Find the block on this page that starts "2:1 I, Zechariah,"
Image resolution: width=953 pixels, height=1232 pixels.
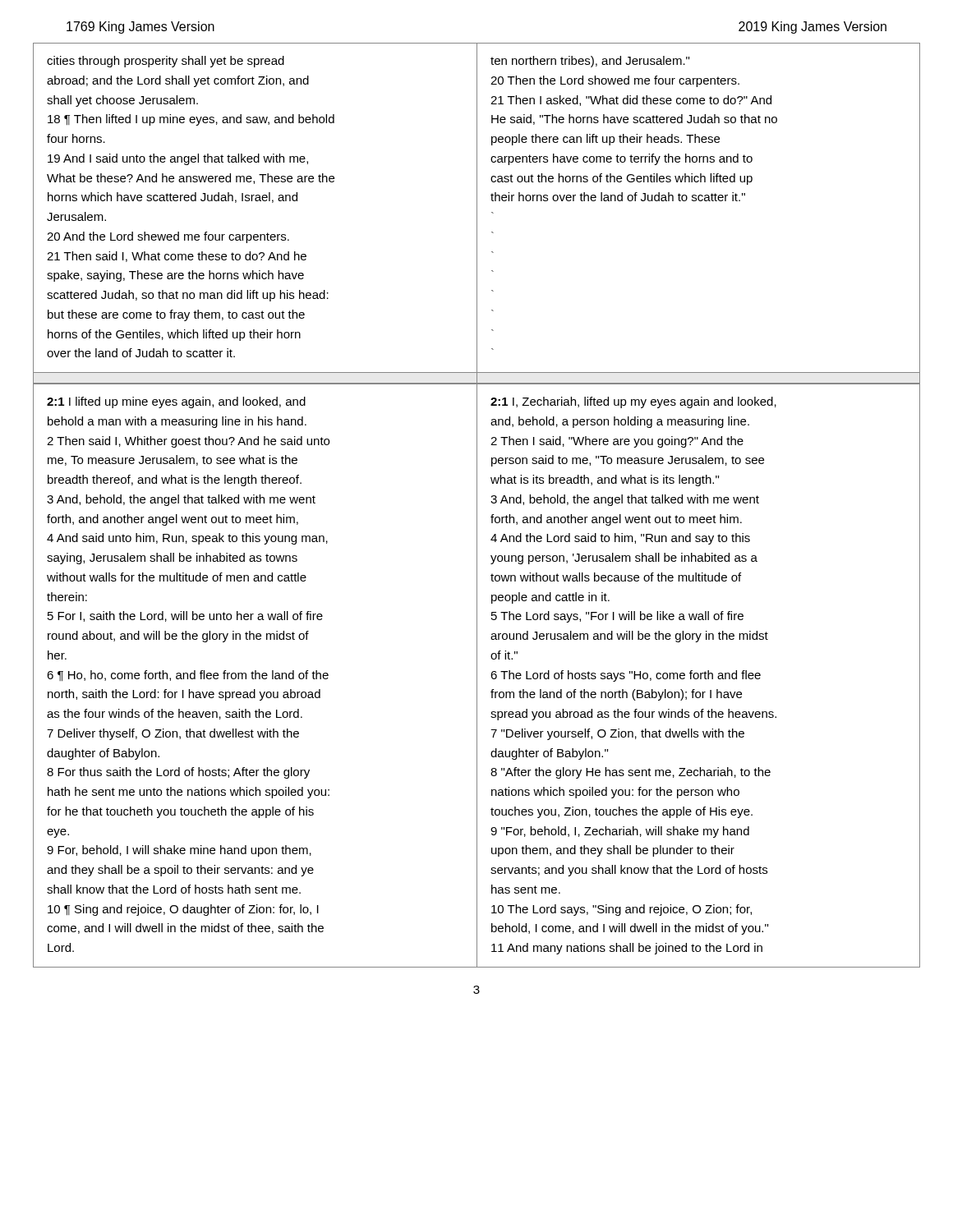coord(698,675)
